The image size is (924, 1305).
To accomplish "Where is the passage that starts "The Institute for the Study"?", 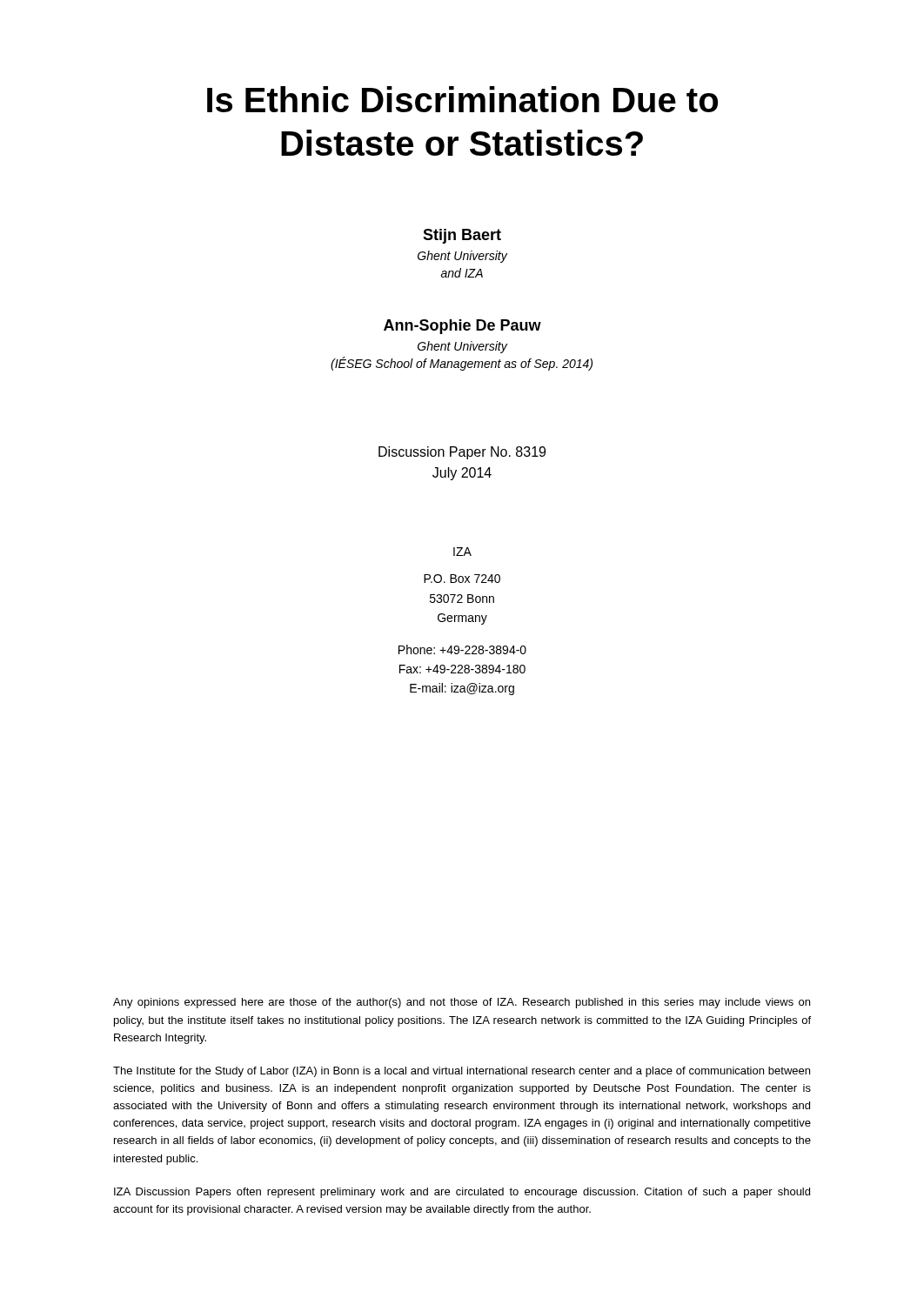I will 462,1114.
